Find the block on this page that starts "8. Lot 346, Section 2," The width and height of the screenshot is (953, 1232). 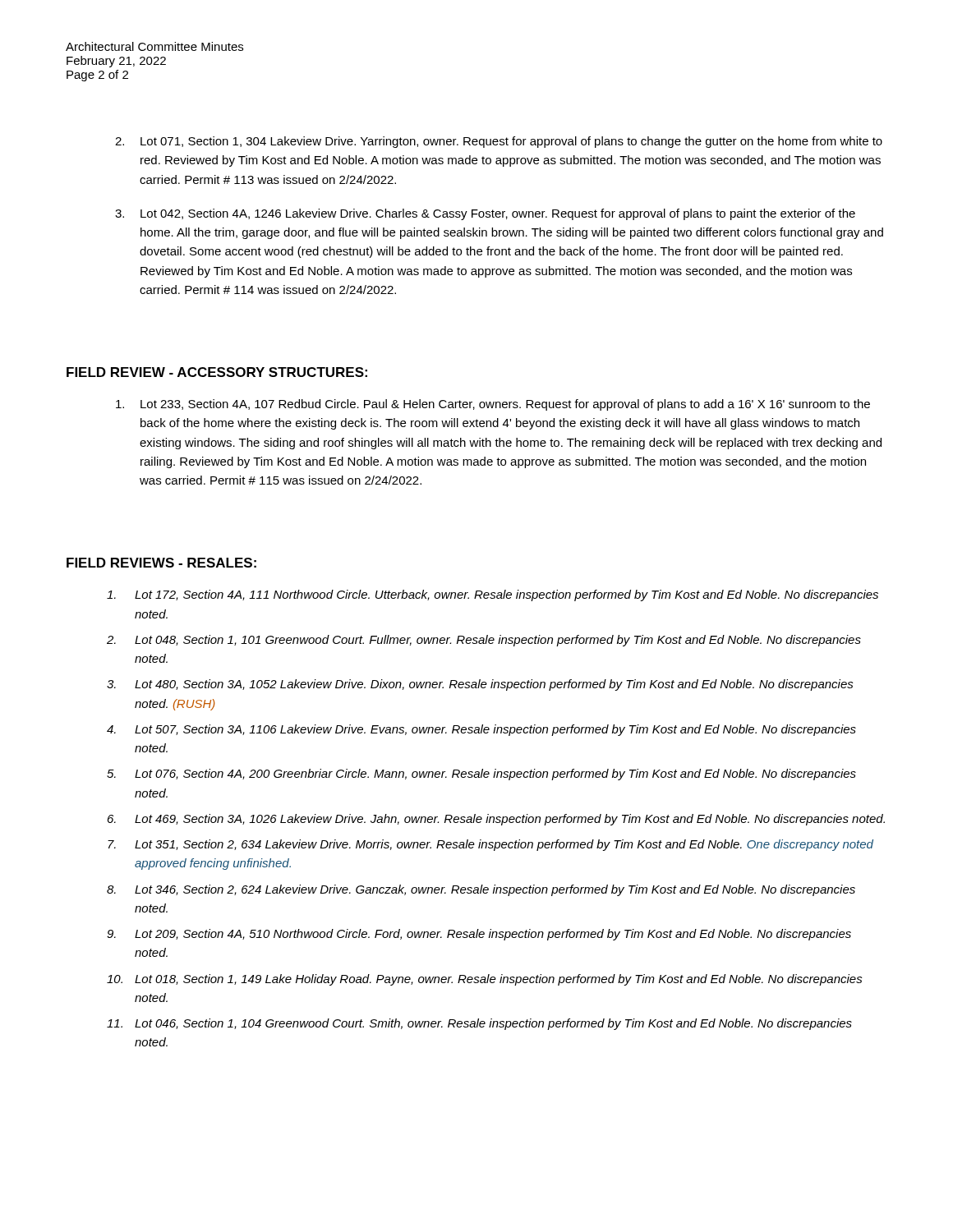[497, 898]
